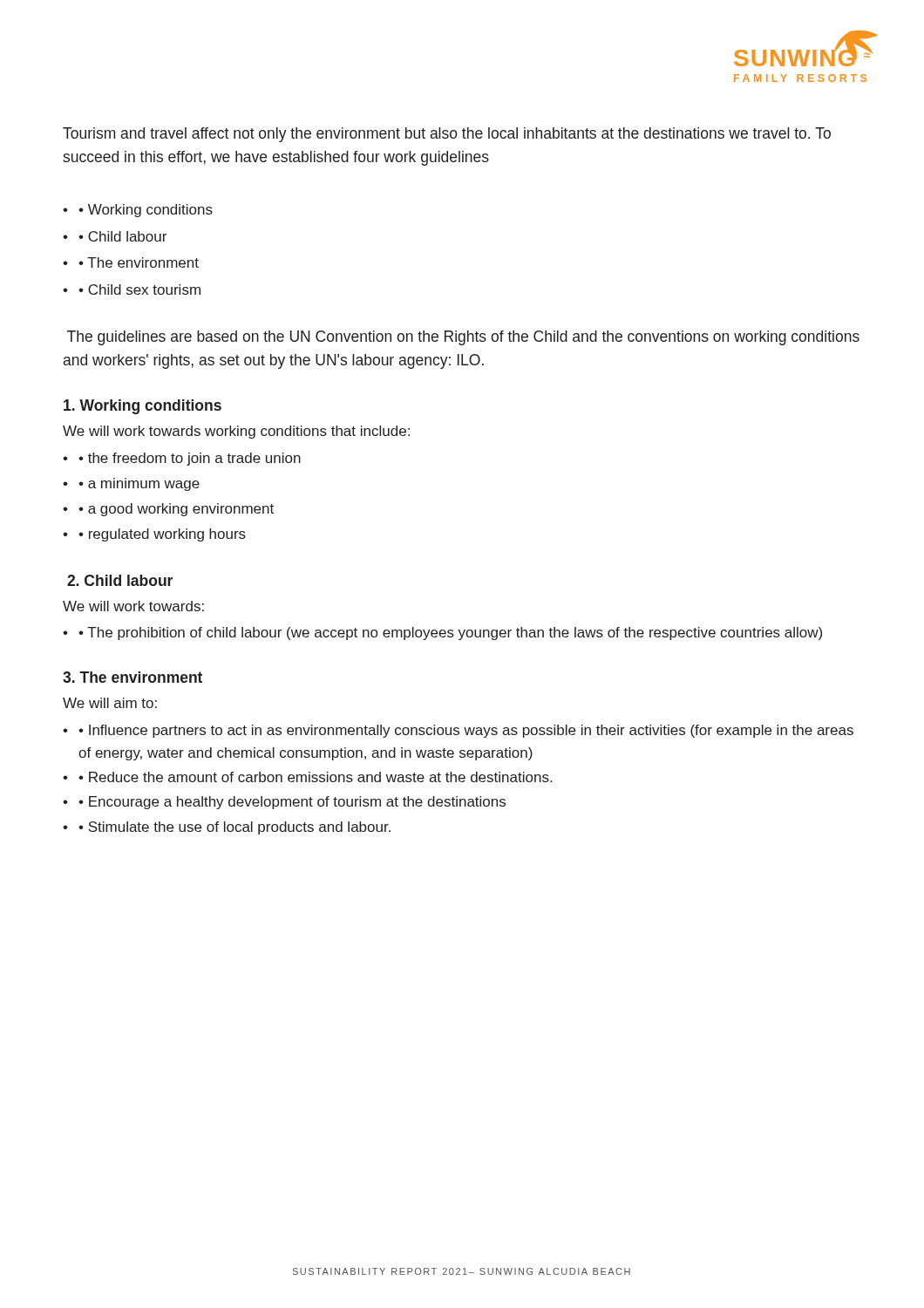Click the passage that begins "• The prohibition of"
Viewport: 924px width, 1308px height.
[451, 633]
